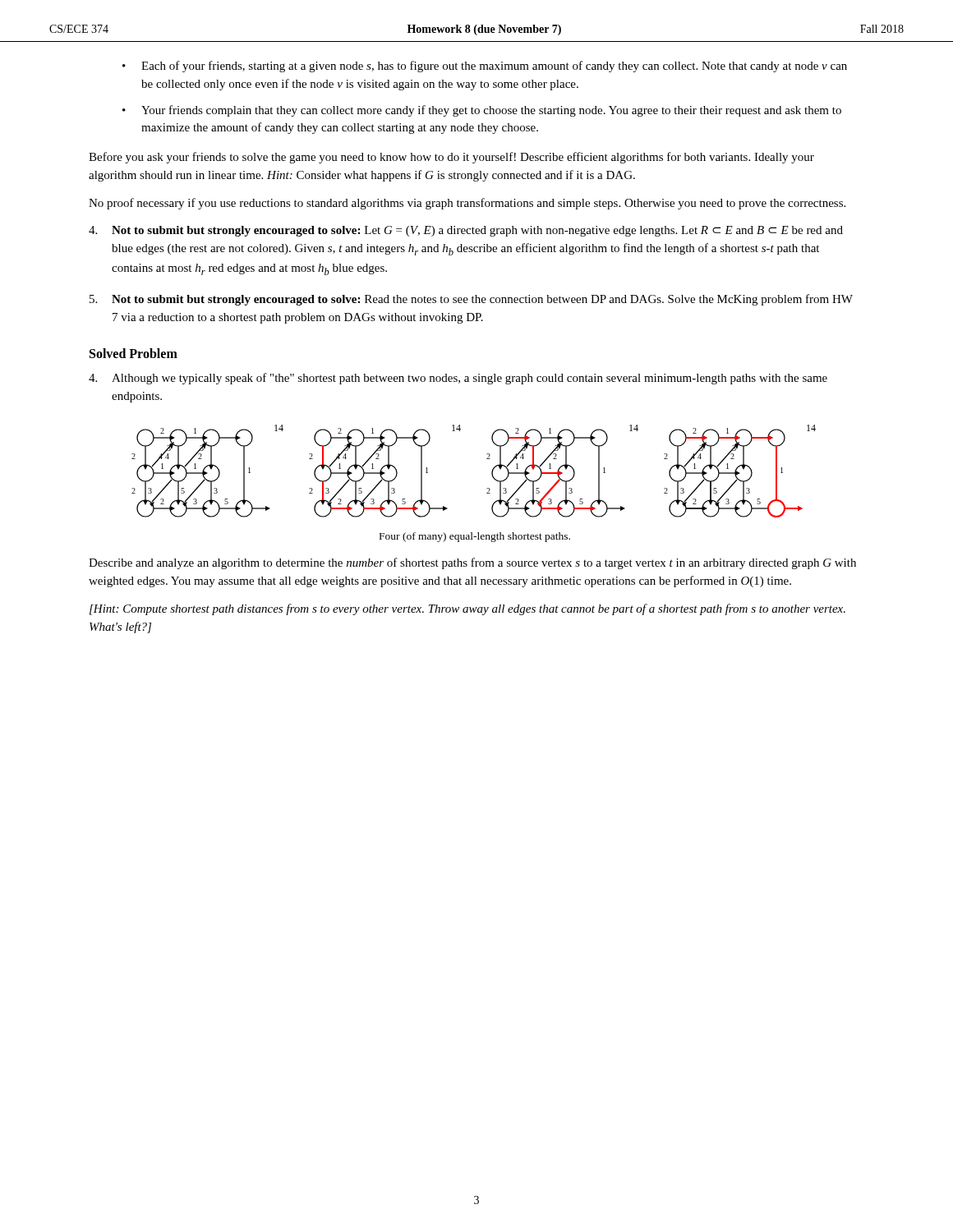Click on the region starting "[Hint: Compute shortest path distances"
Screen dimensions: 1232x953
467,617
